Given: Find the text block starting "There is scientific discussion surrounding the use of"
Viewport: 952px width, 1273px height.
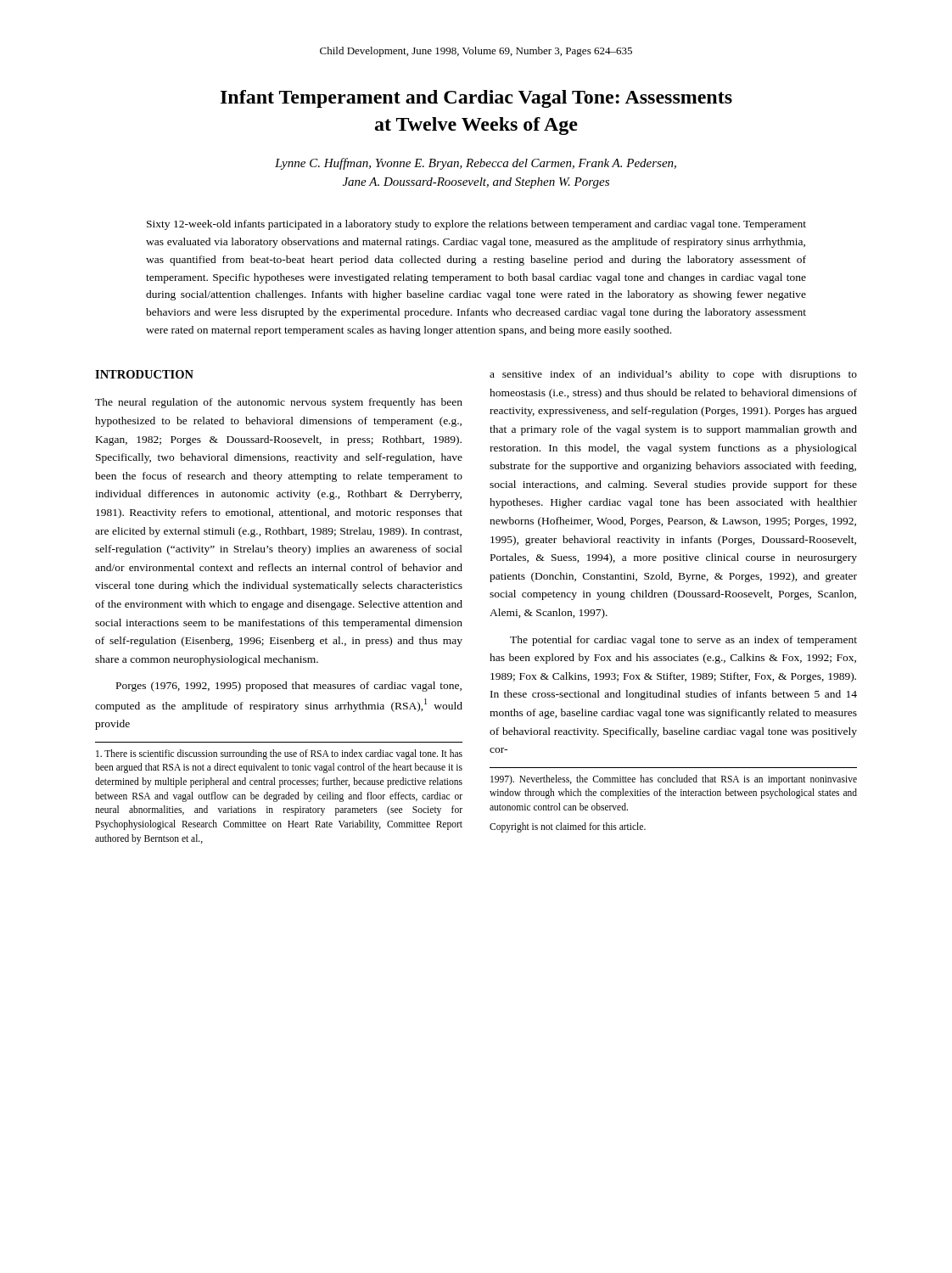Looking at the screenshot, I should (x=279, y=796).
